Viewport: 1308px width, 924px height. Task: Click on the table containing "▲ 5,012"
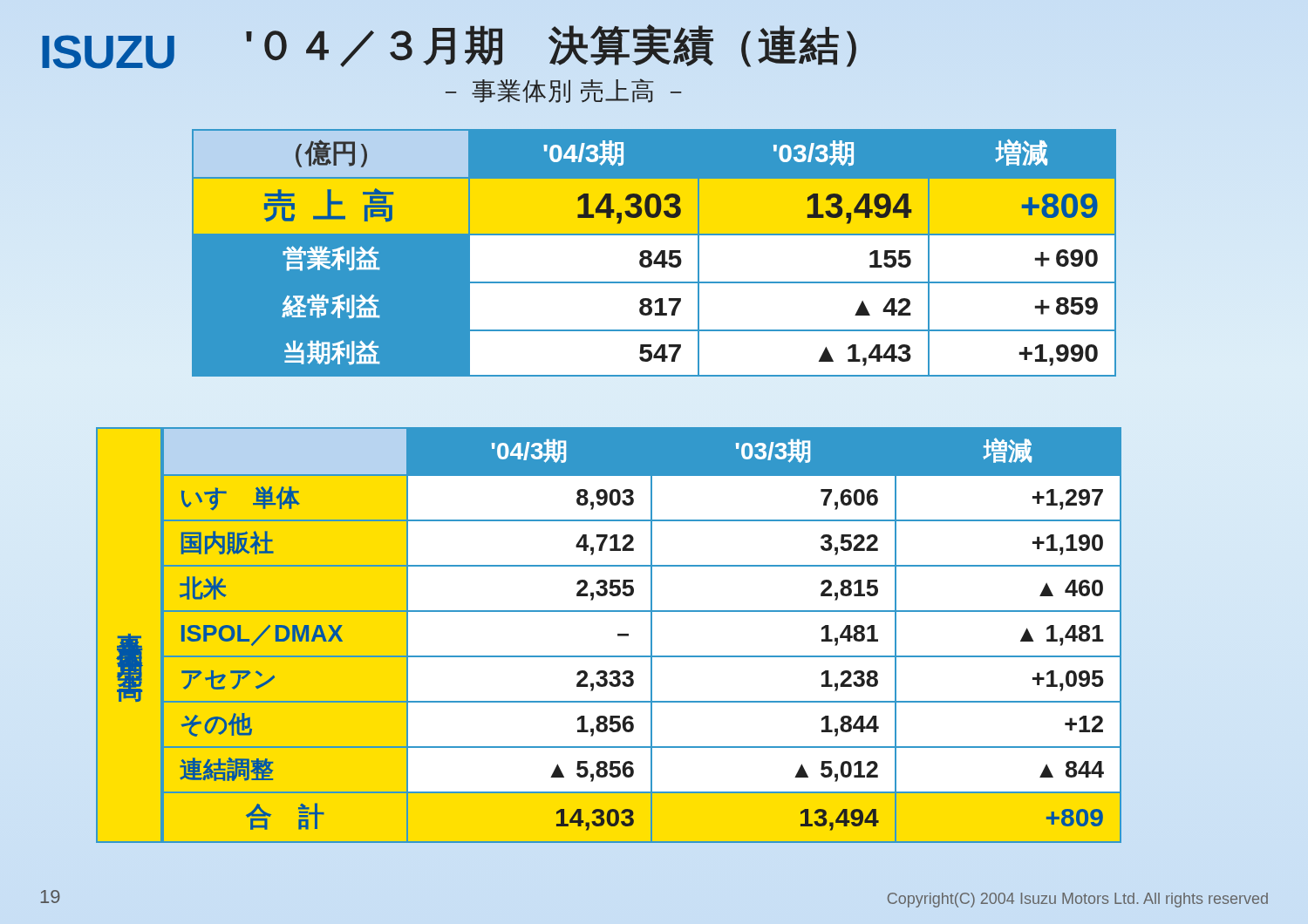(x=642, y=635)
